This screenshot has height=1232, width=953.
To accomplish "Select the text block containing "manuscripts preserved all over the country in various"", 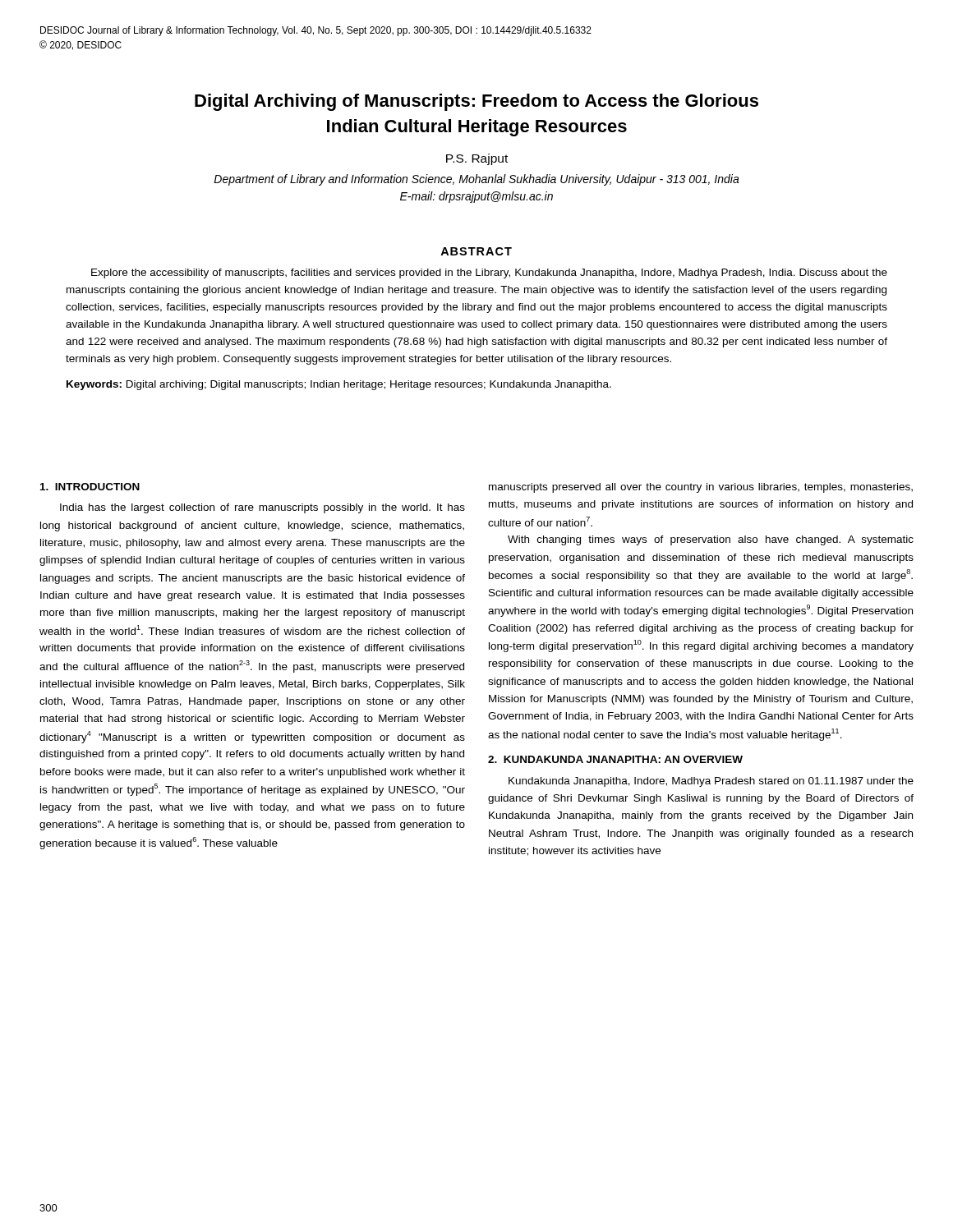I will (x=701, y=610).
